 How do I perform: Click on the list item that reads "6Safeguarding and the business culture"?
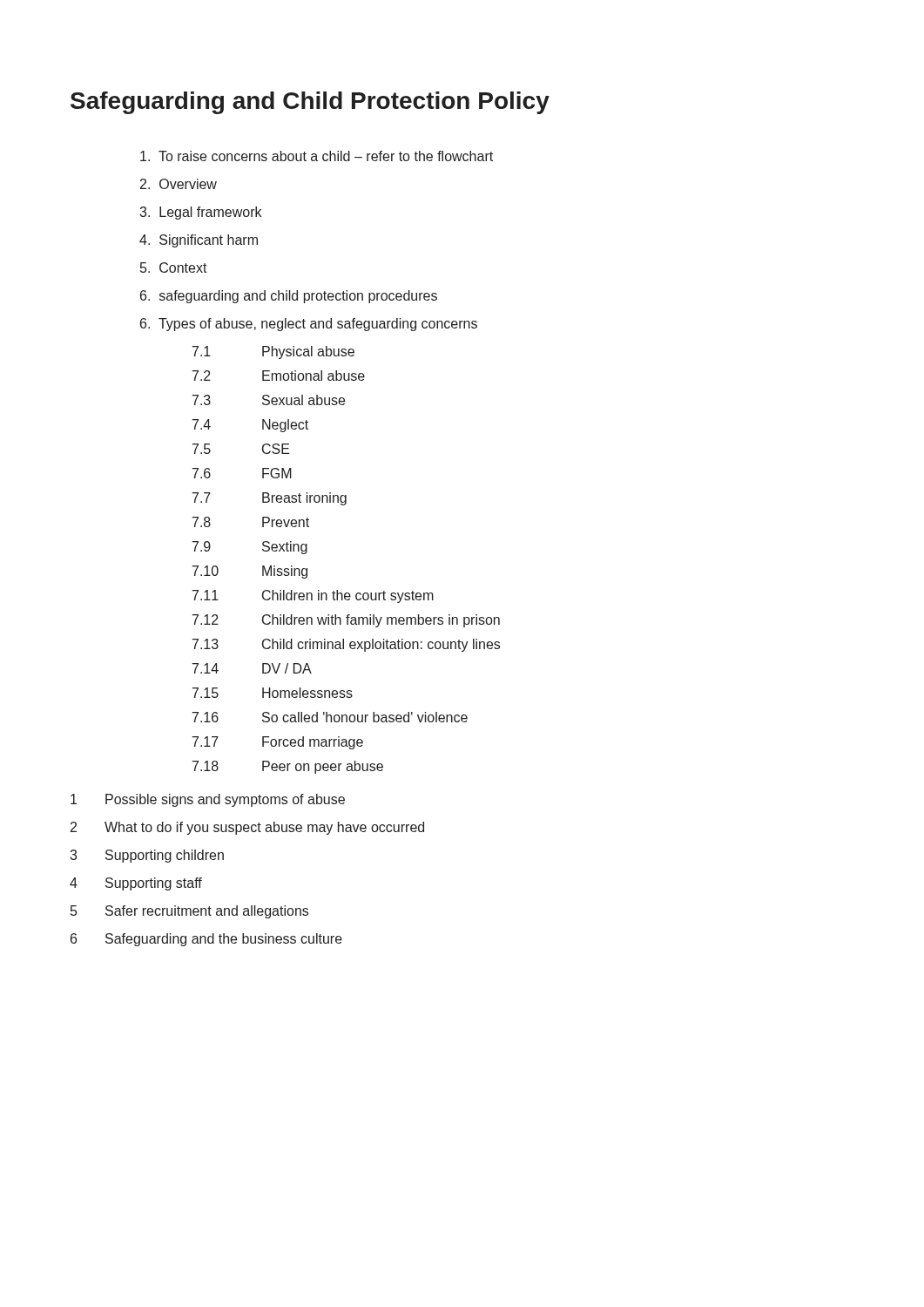(x=206, y=939)
